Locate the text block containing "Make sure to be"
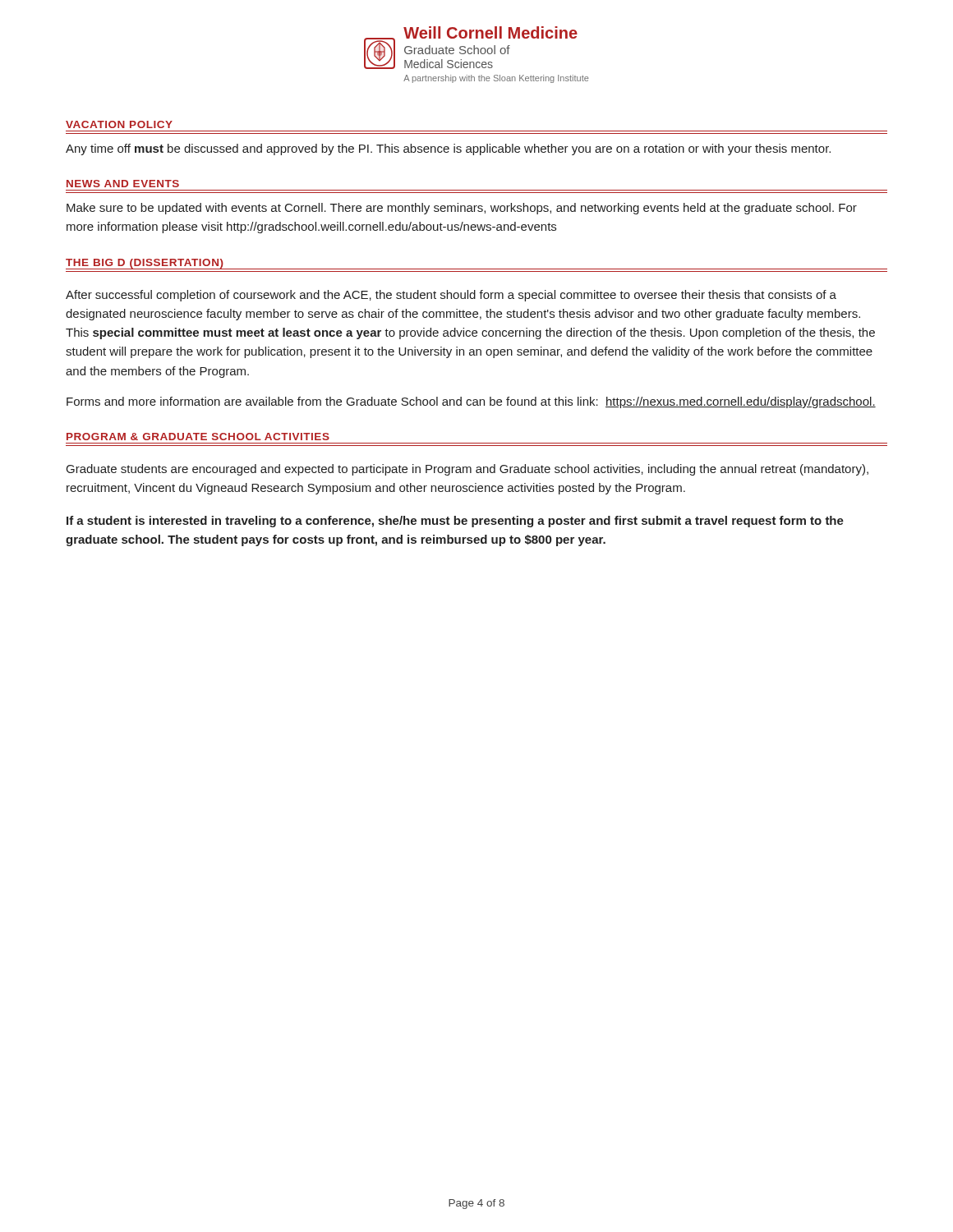The width and height of the screenshot is (953, 1232). [x=461, y=217]
